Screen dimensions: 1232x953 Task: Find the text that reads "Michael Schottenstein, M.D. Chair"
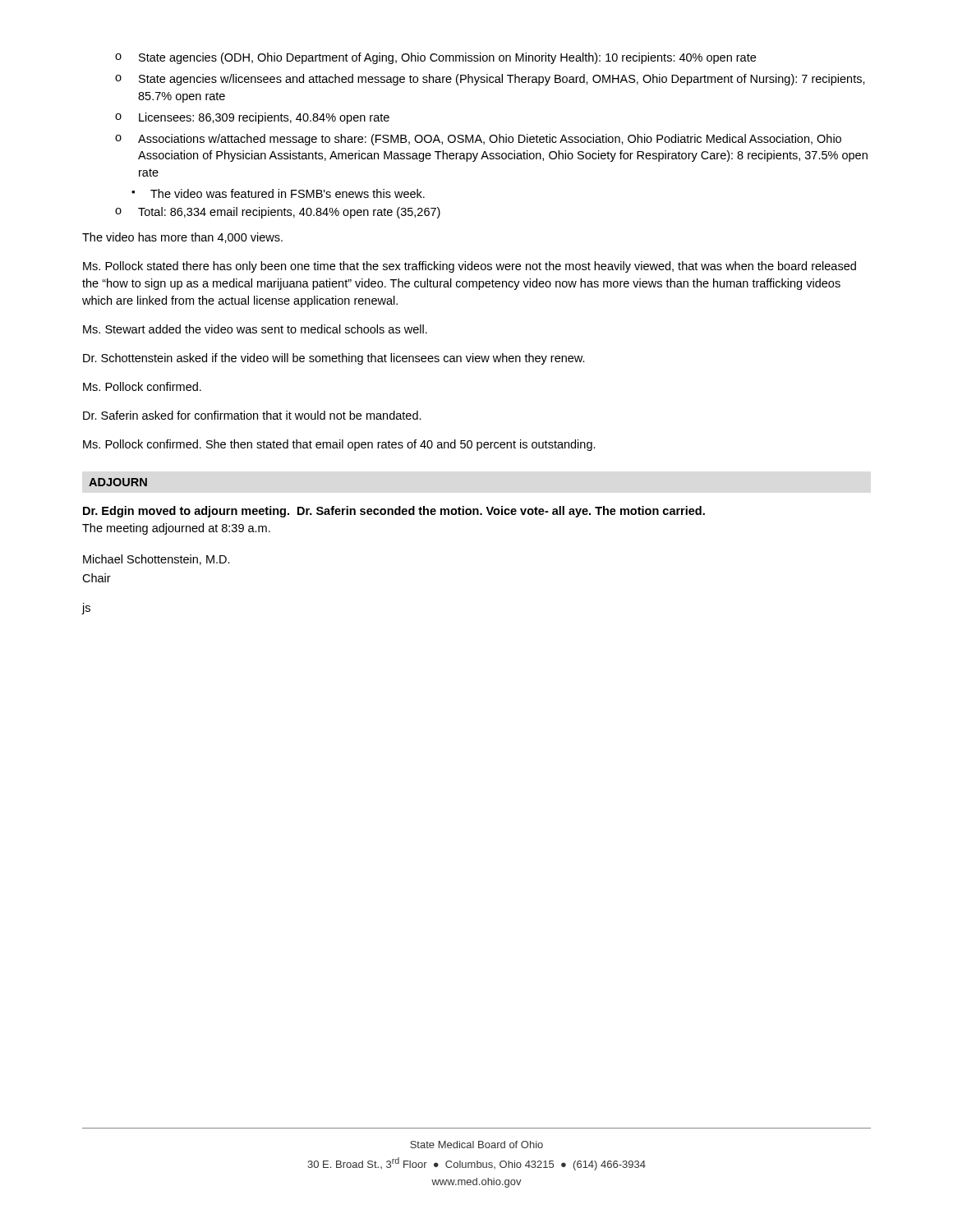(156, 569)
